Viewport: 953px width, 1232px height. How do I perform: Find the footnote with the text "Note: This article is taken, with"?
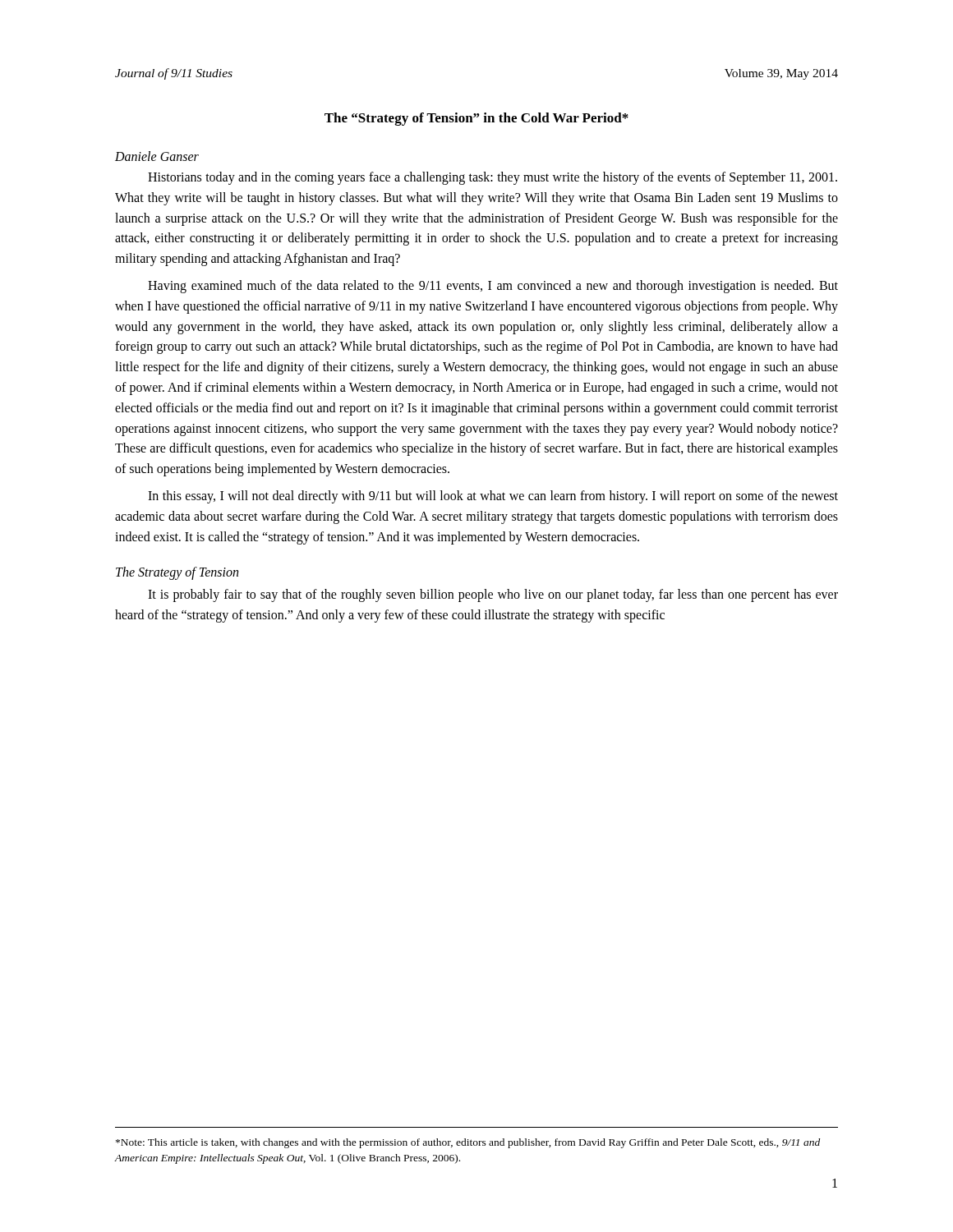tap(468, 1150)
